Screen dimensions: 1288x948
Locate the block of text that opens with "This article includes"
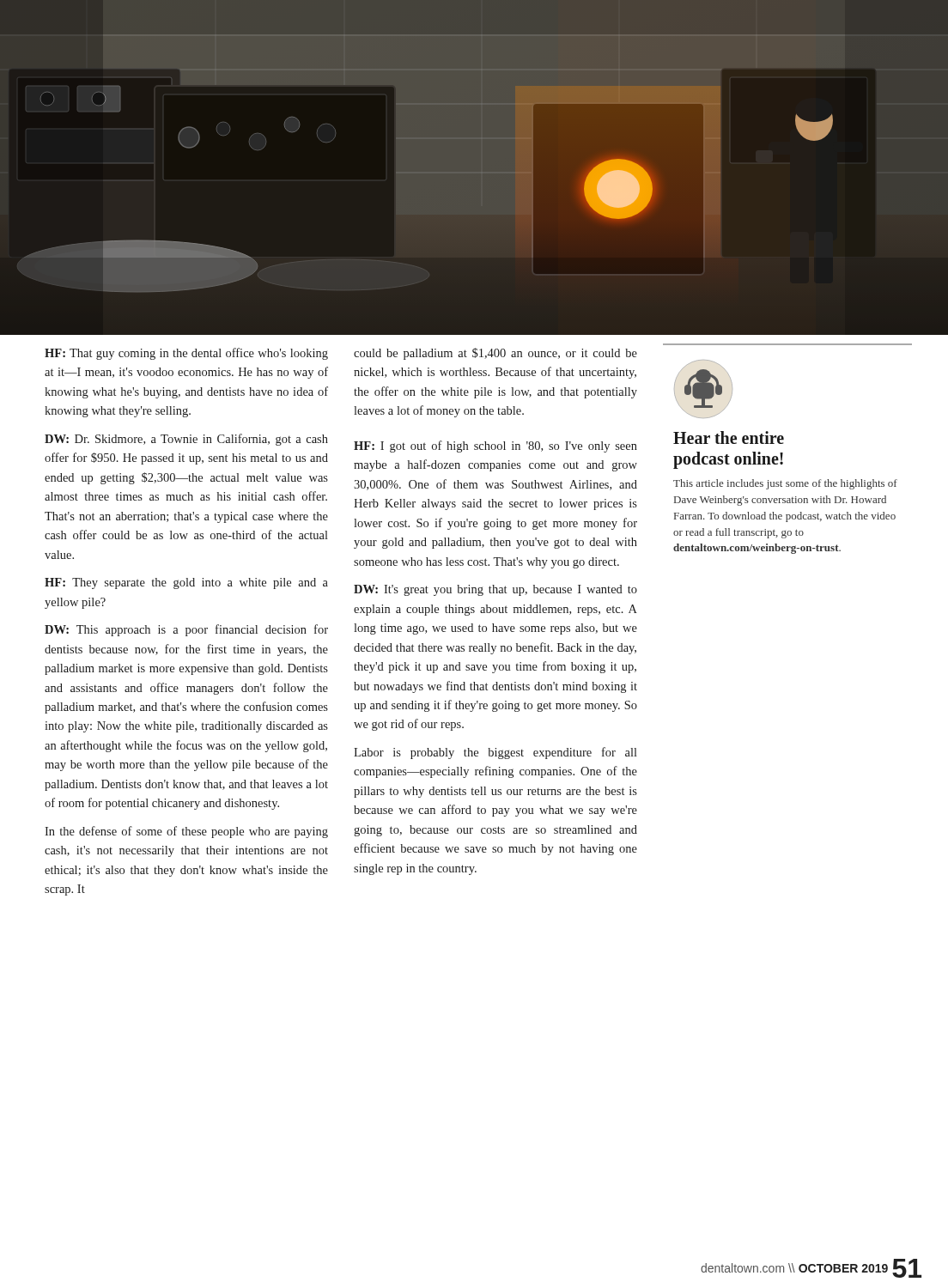[785, 515]
